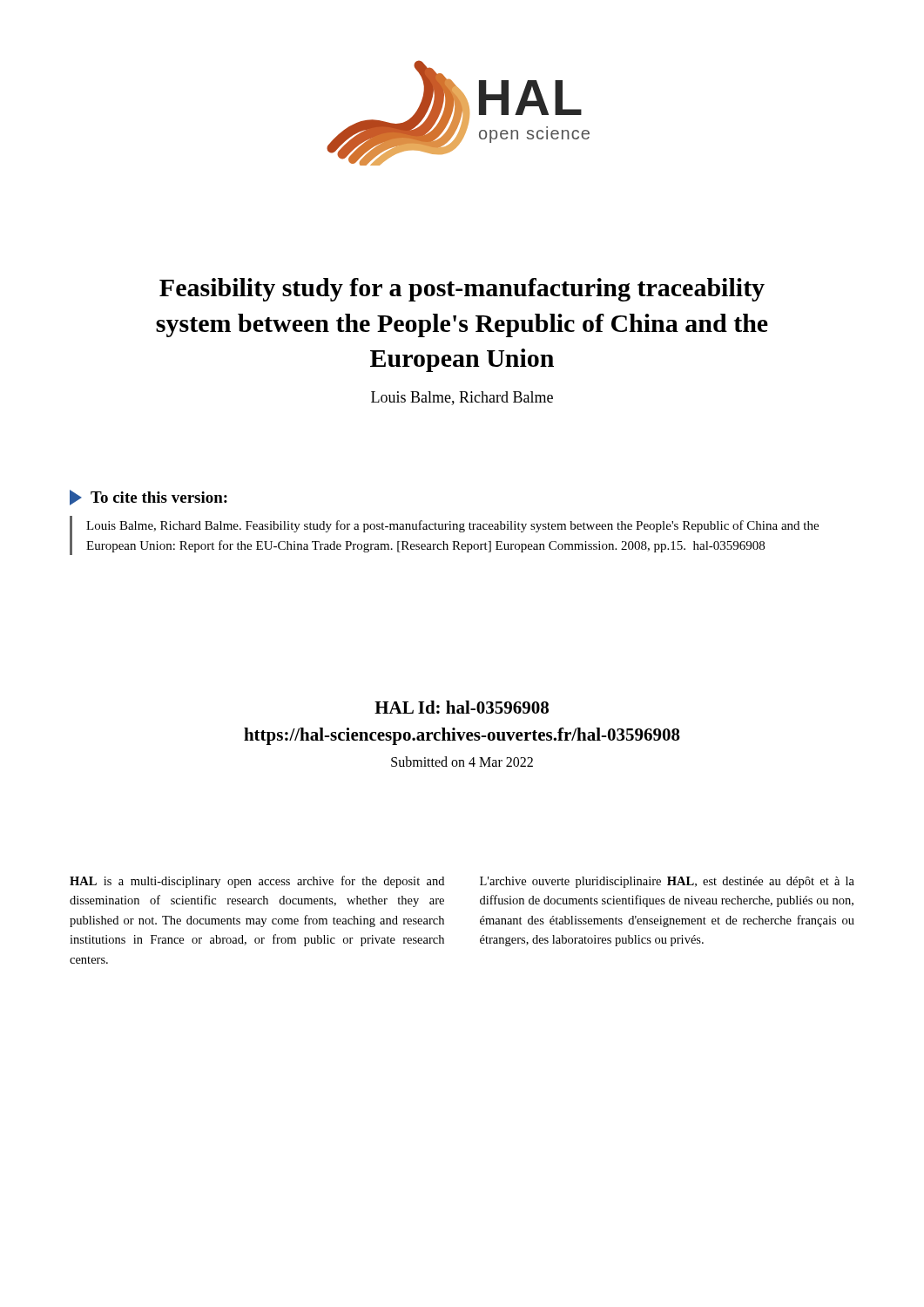This screenshot has height=1307, width=924.
Task: Find the logo
Action: click(x=462, y=111)
